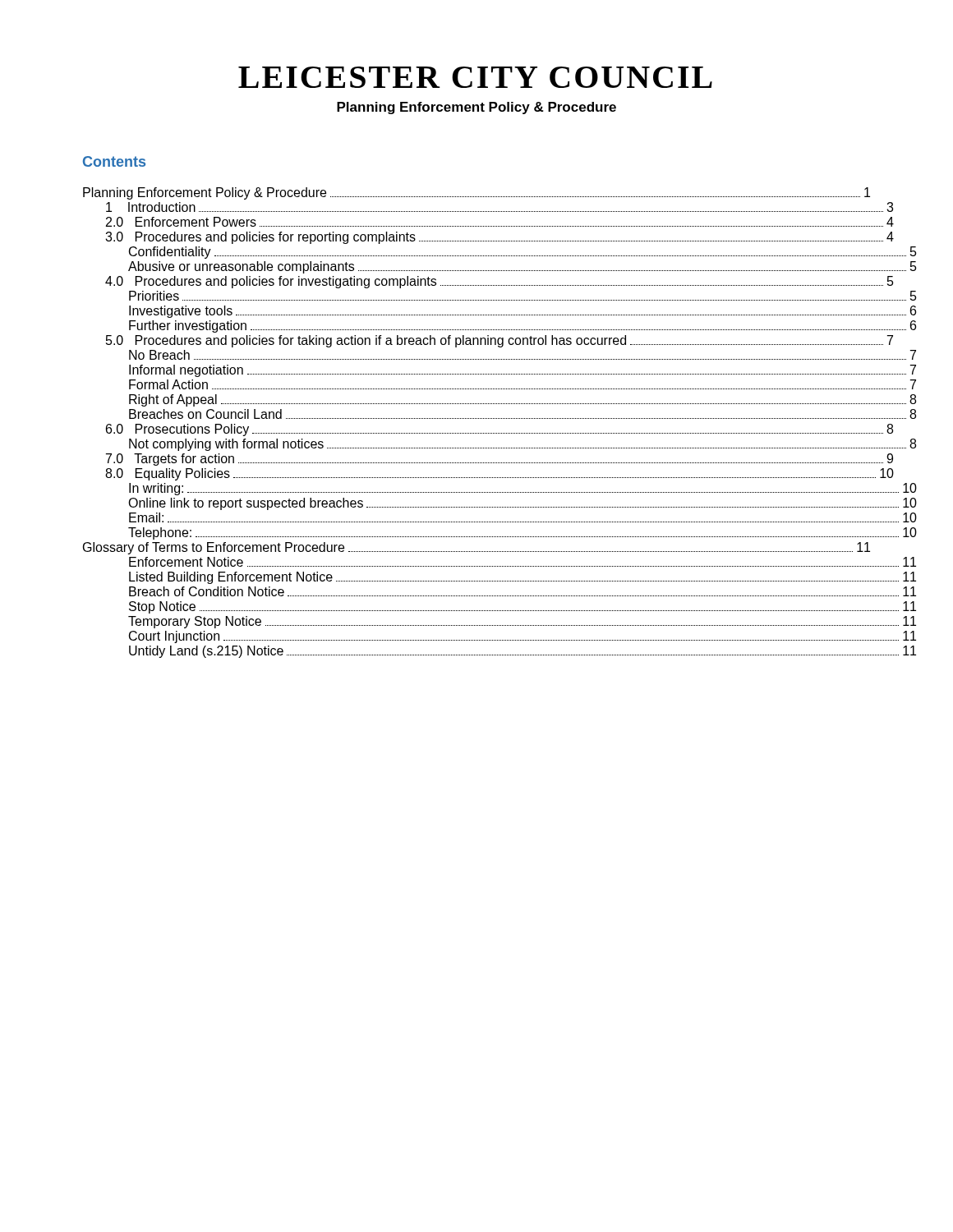Select the passage starting "Enforcement Notice 11"

[476, 563]
